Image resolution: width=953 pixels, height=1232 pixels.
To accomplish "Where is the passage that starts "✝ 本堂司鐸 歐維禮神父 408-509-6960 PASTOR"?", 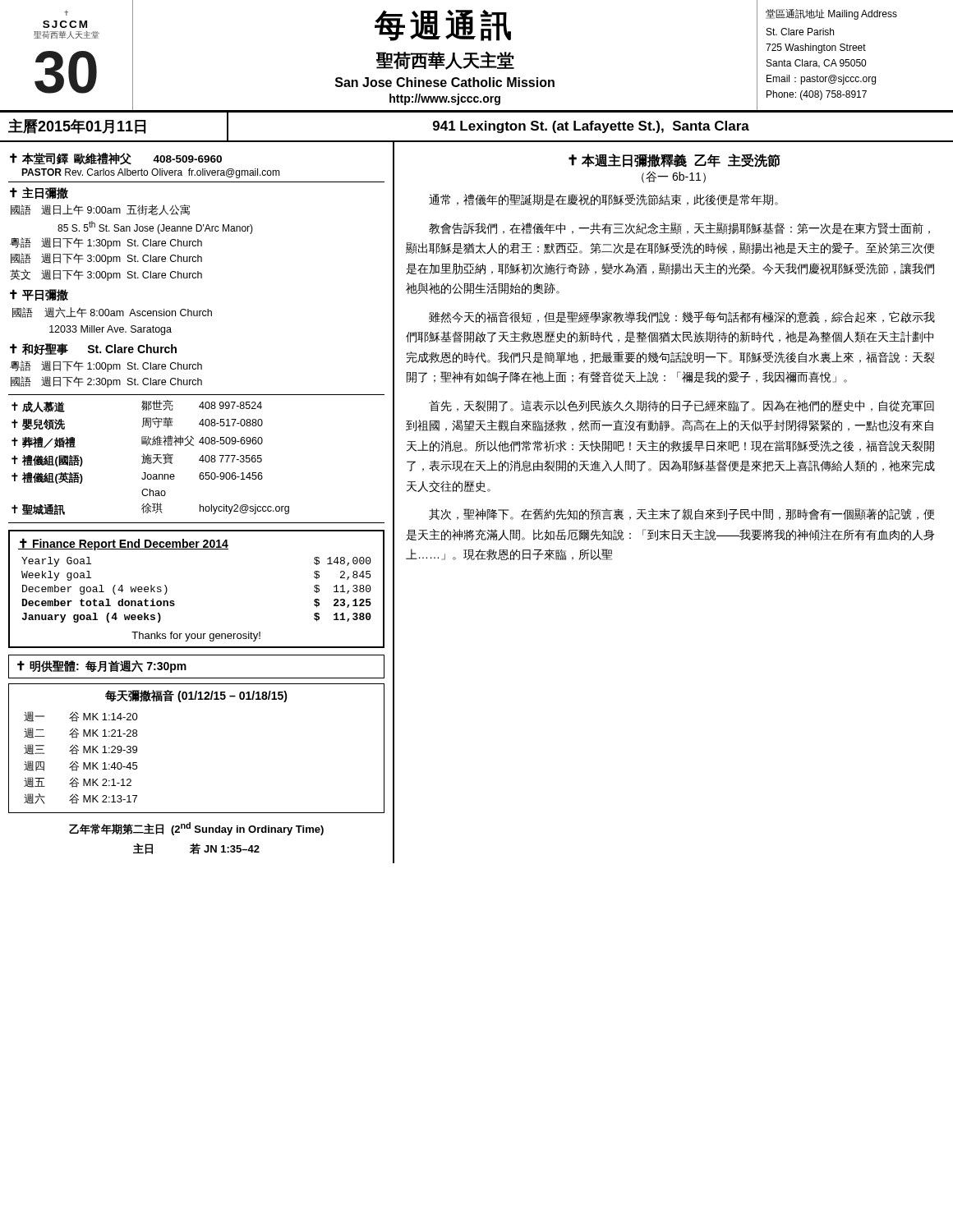I will pyautogui.click(x=196, y=165).
